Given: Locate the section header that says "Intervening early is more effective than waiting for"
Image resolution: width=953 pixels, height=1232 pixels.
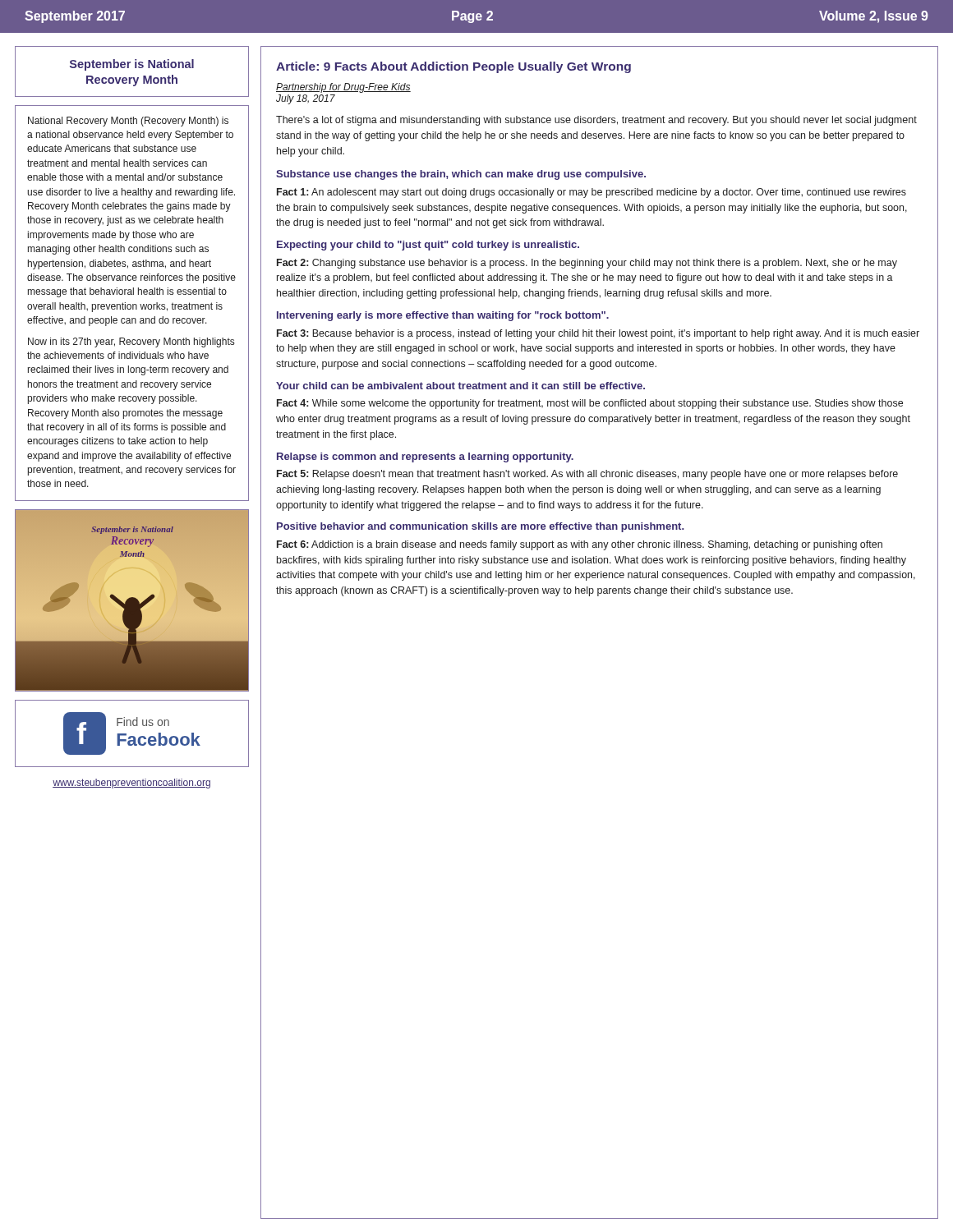Looking at the screenshot, I should [x=443, y=315].
